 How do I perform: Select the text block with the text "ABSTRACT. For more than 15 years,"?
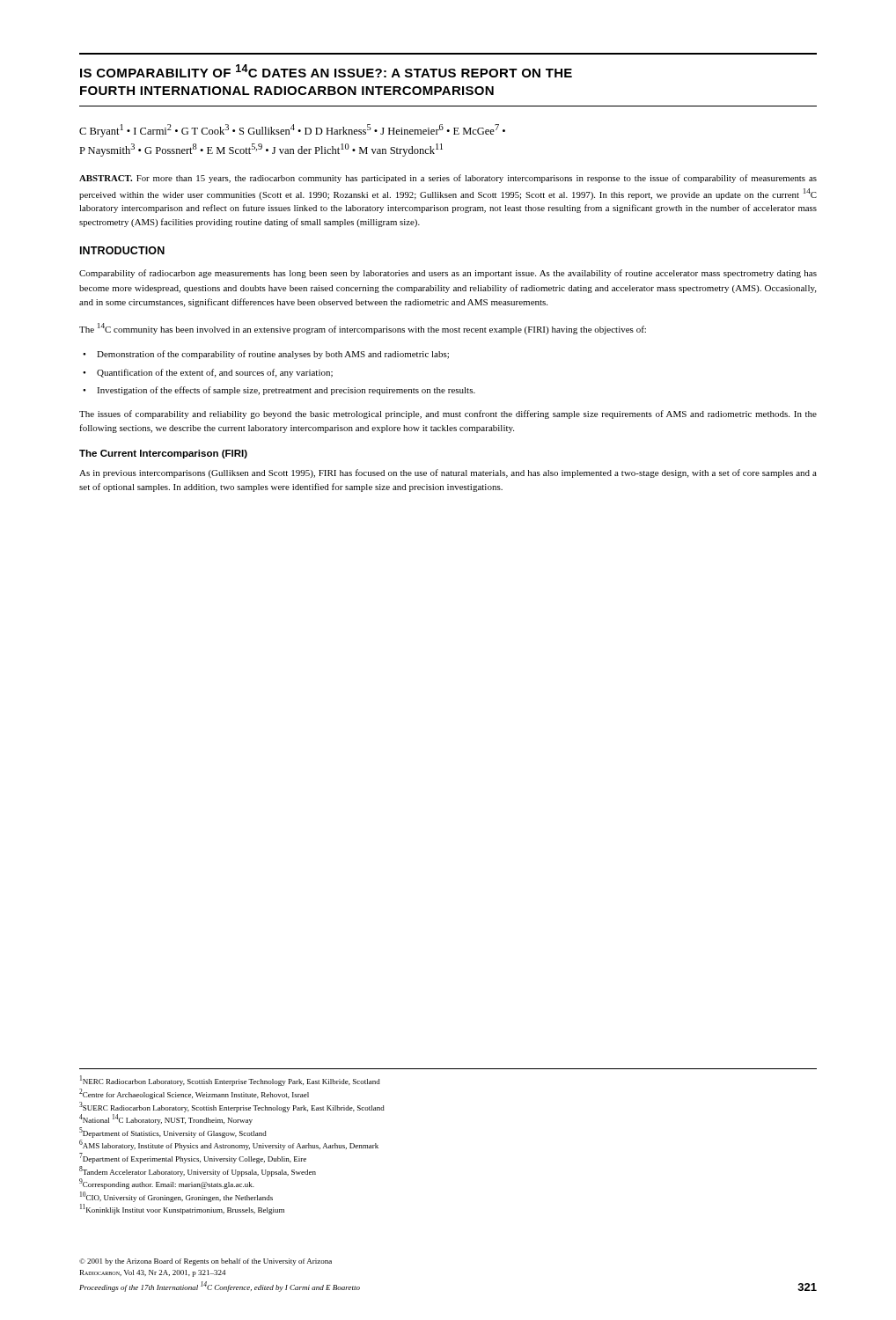tap(448, 200)
